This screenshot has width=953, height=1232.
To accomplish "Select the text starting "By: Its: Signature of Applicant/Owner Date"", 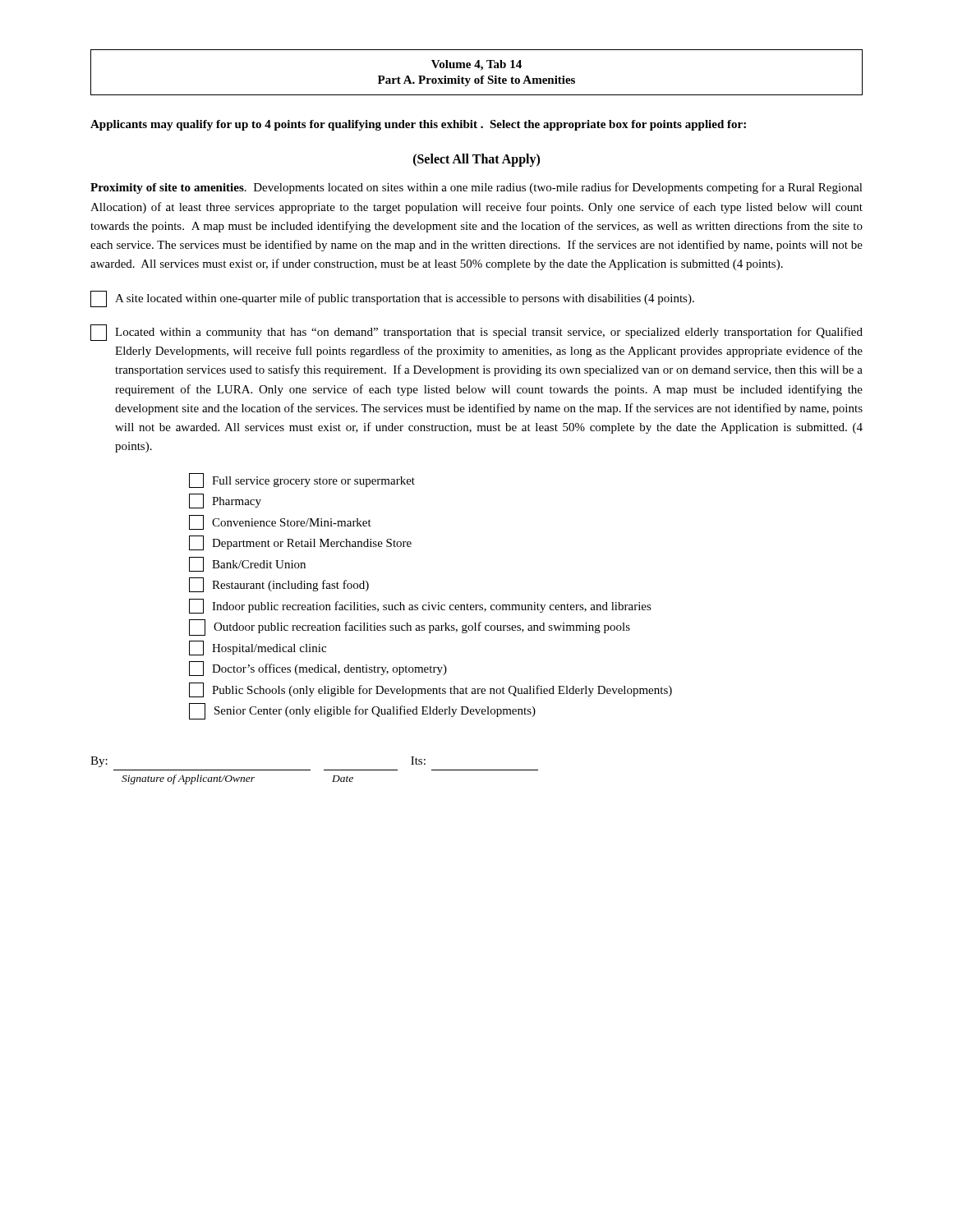I will pyautogui.click(x=476, y=767).
